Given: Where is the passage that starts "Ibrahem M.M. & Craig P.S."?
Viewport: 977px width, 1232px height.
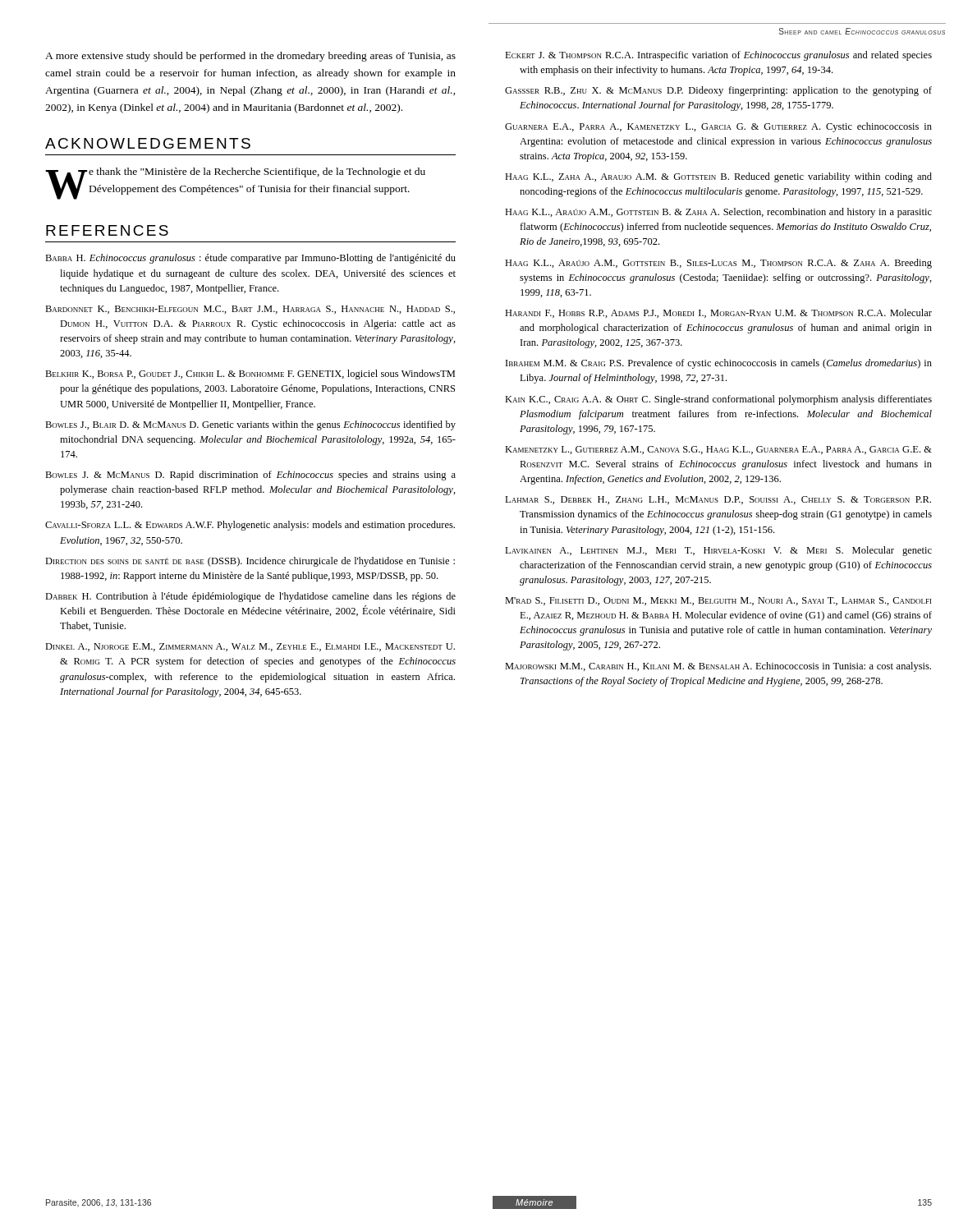Looking at the screenshot, I should [x=718, y=371].
